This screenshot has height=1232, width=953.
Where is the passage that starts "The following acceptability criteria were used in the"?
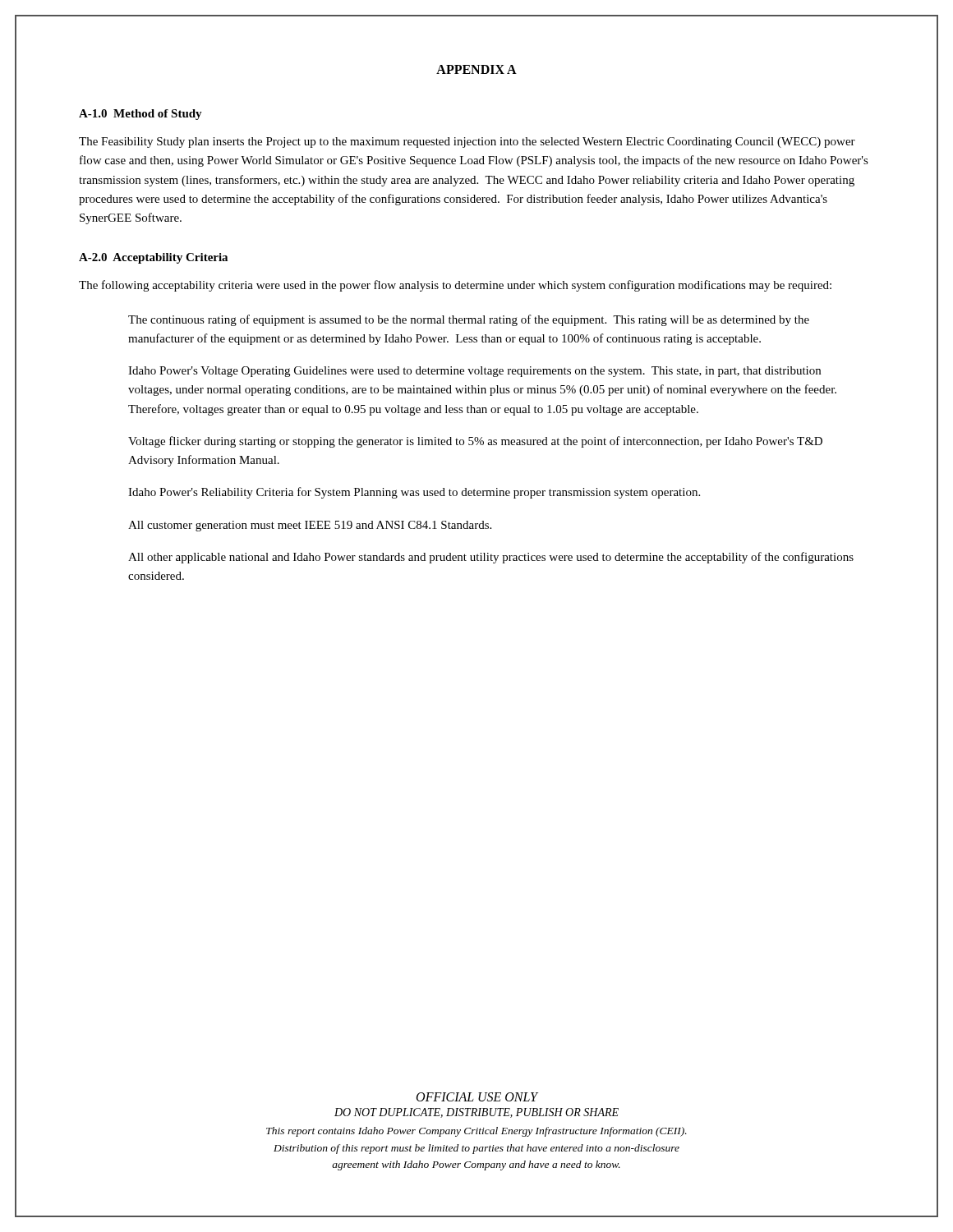456,285
